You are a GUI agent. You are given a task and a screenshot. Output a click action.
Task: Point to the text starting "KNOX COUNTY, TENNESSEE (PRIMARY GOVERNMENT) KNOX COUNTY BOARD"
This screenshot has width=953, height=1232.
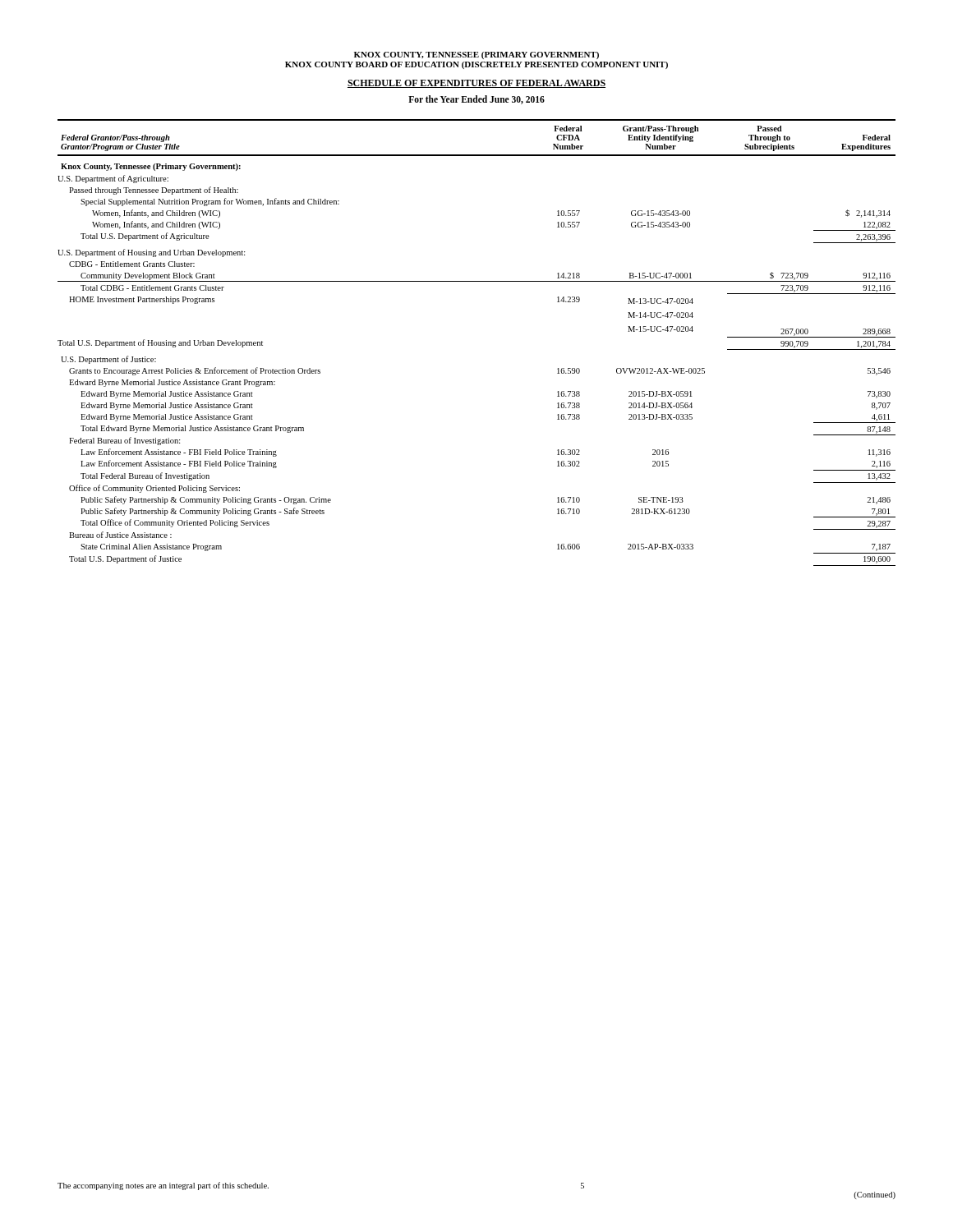476,59
